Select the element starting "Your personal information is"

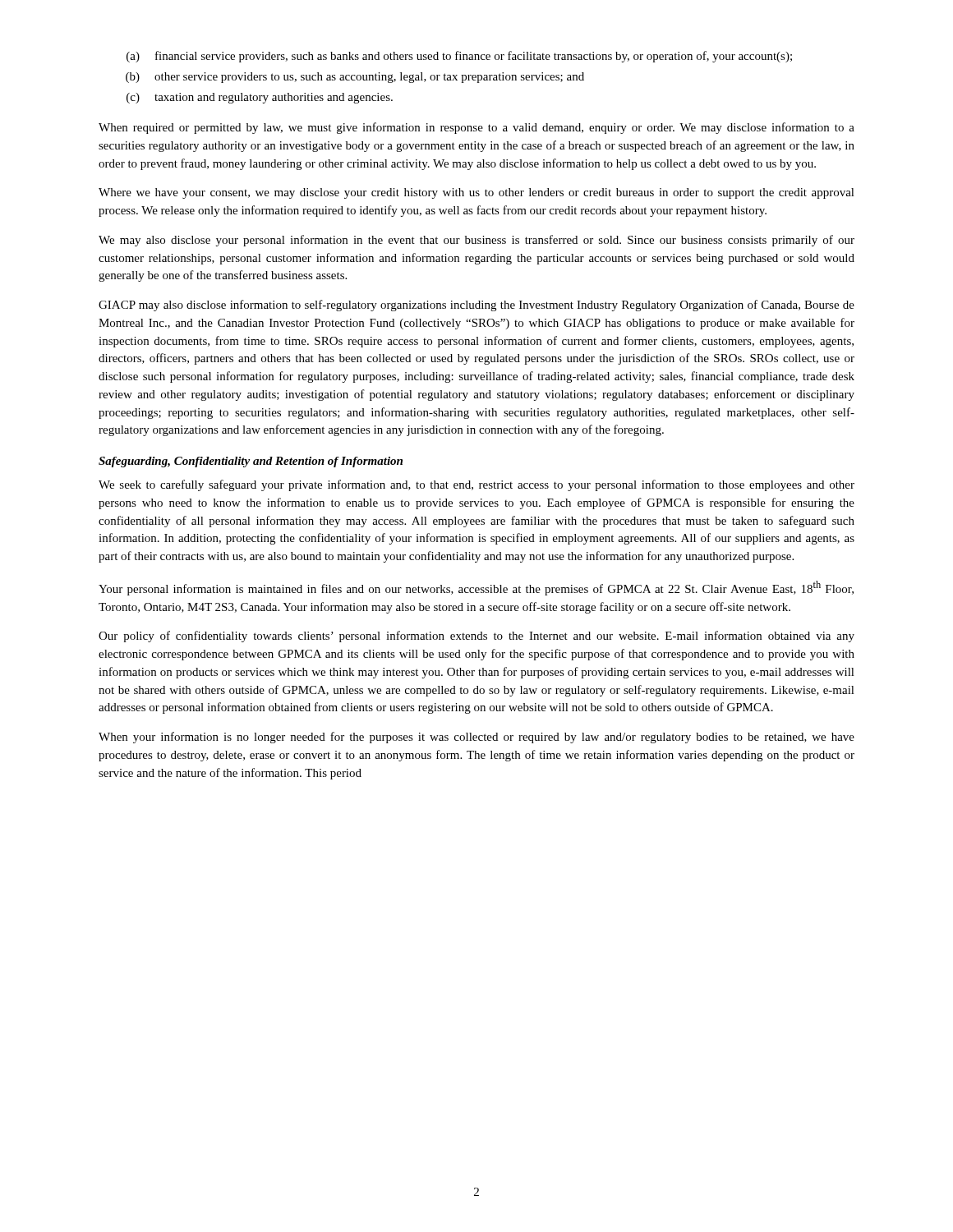coord(476,597)
